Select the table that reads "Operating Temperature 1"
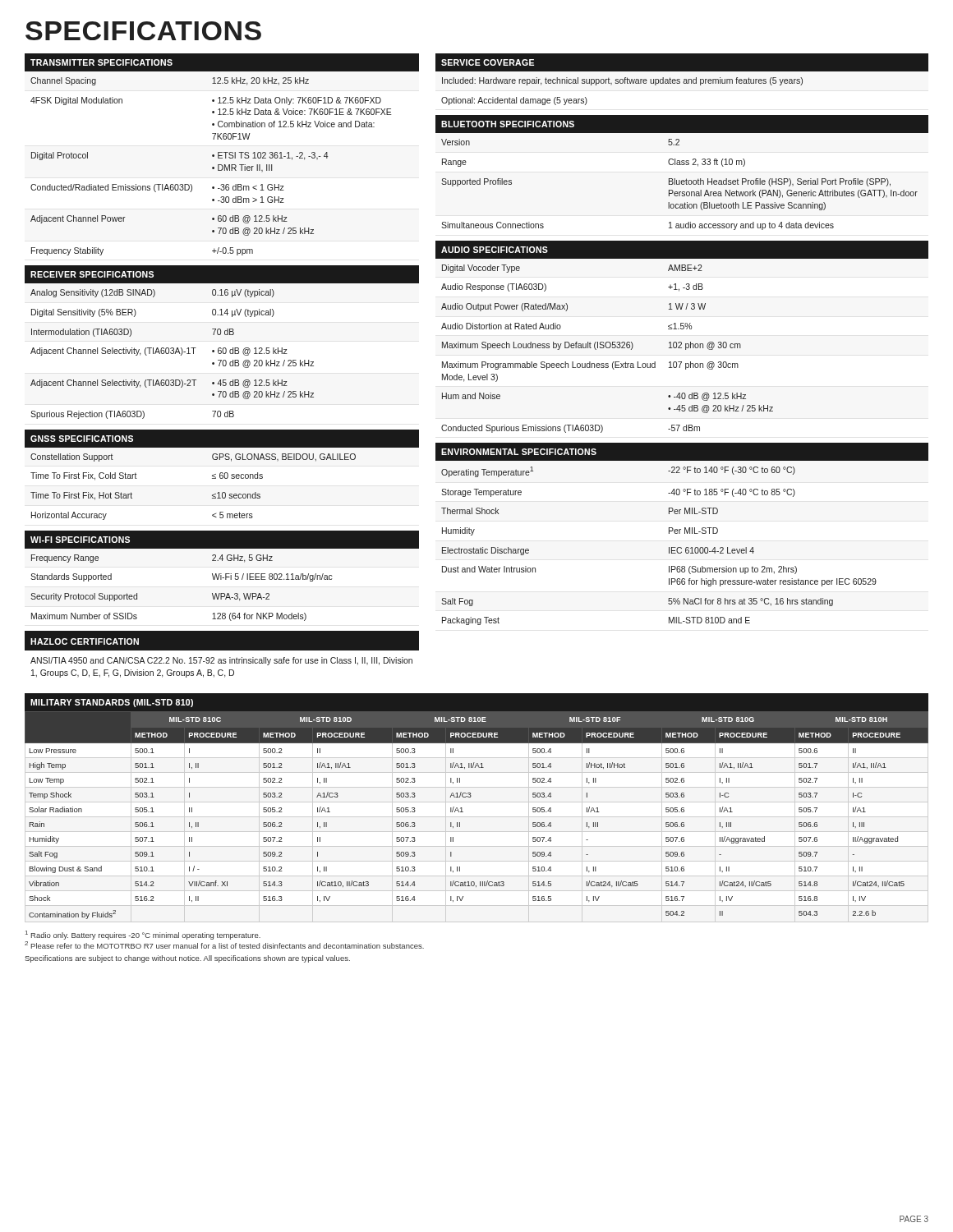 682,537
